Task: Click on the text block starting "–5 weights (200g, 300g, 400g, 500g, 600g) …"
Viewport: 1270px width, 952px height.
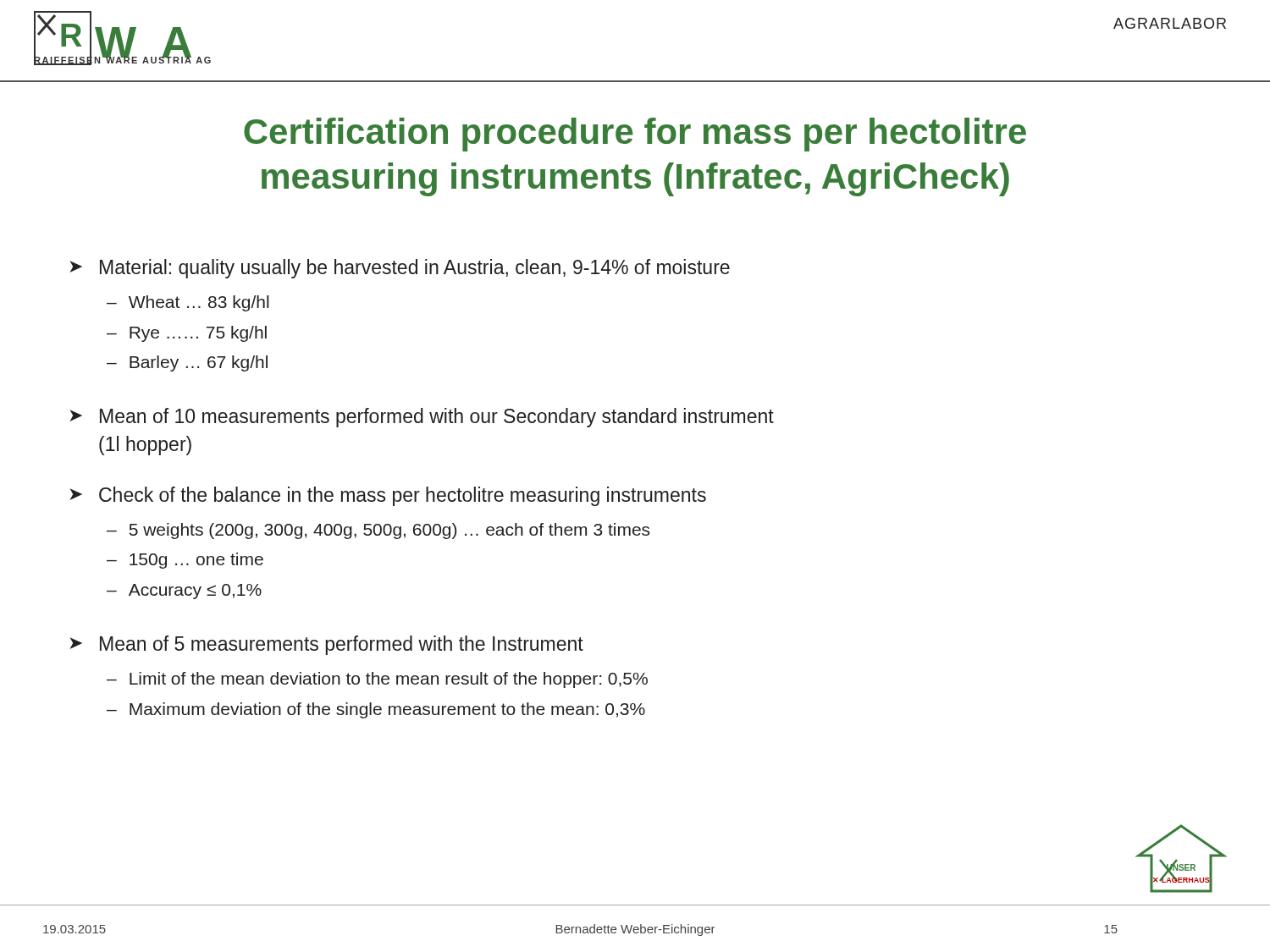Action: [379, 529]
